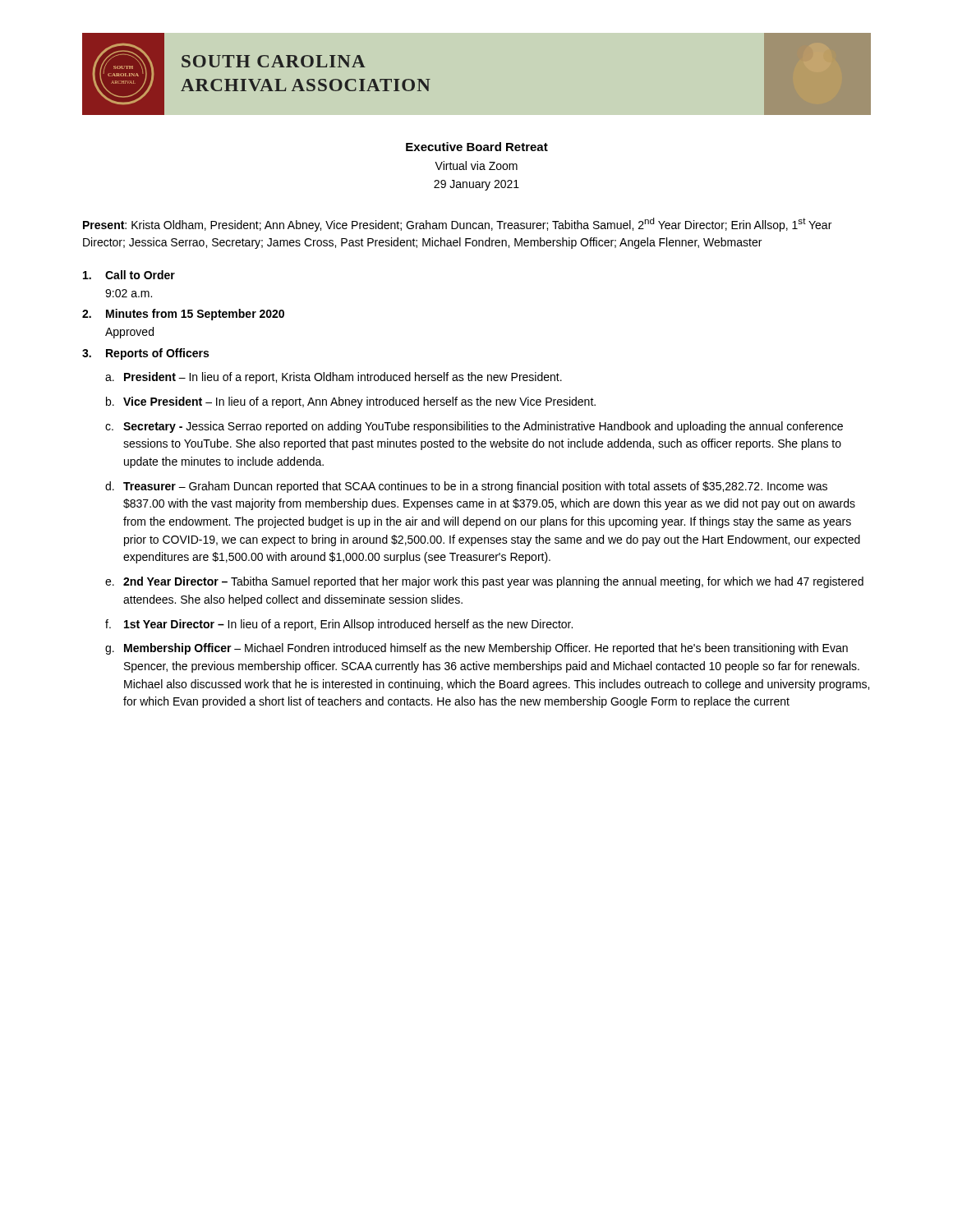Locate the block of text that opens with "Virtual via Zoom"
953x1232 pixels.
(x=476, y=175)
